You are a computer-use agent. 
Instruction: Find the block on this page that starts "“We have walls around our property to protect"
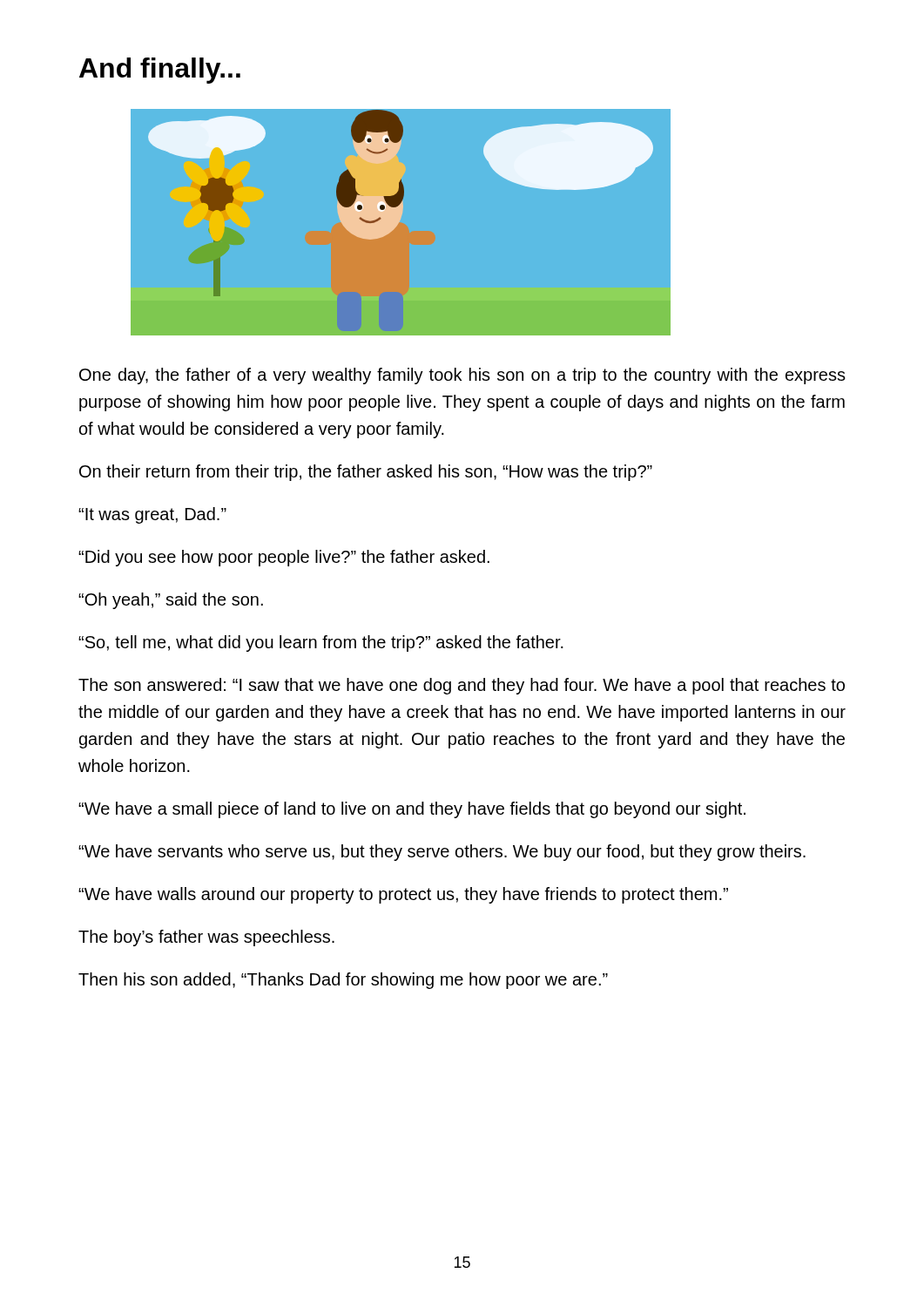pyautogui.click(x=404, y=894)
